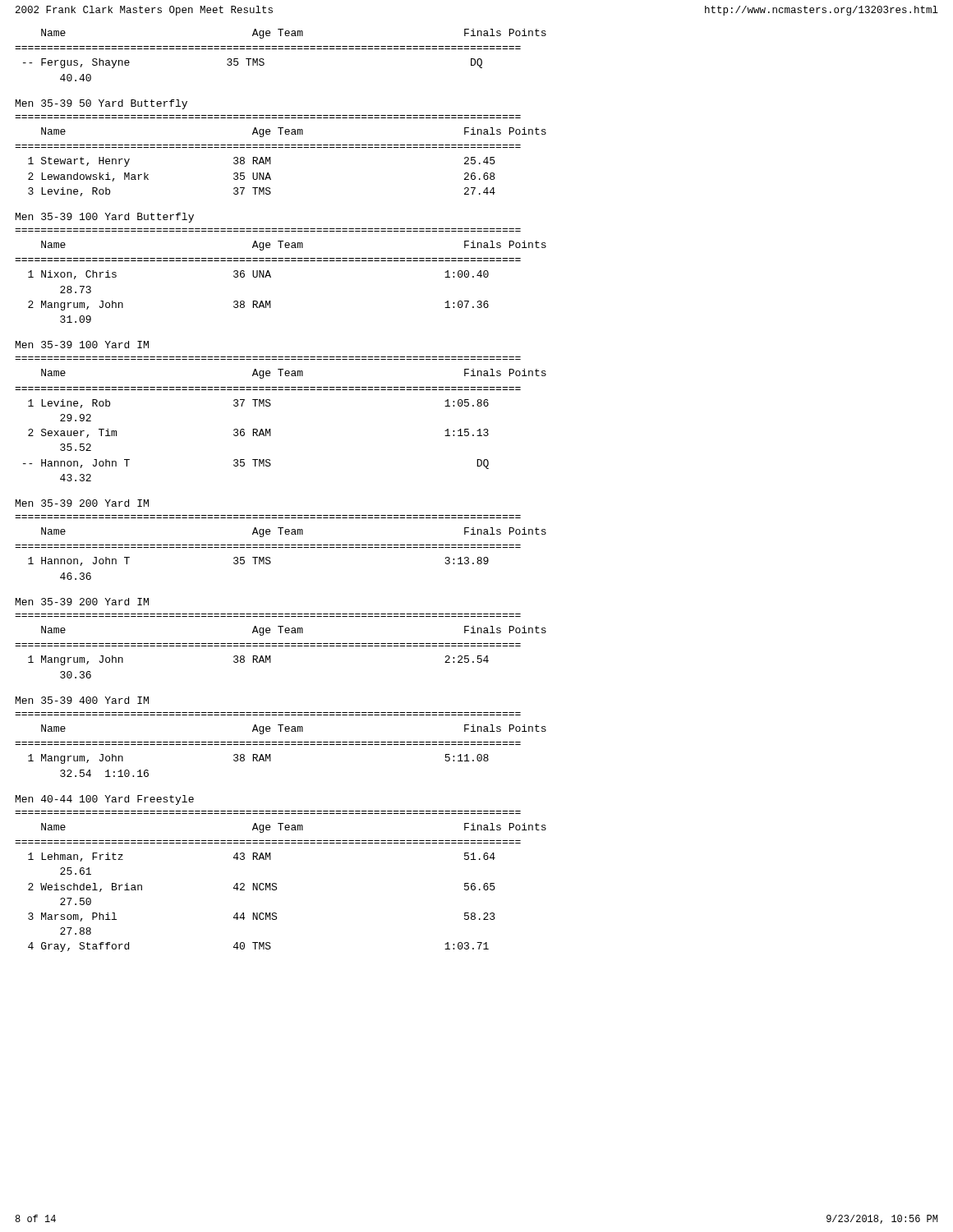Screen dimensions: 1232x953
Task: Select the element starting "Men 35-39 50 Yard Butterfly"
Action: coord(101,104)
